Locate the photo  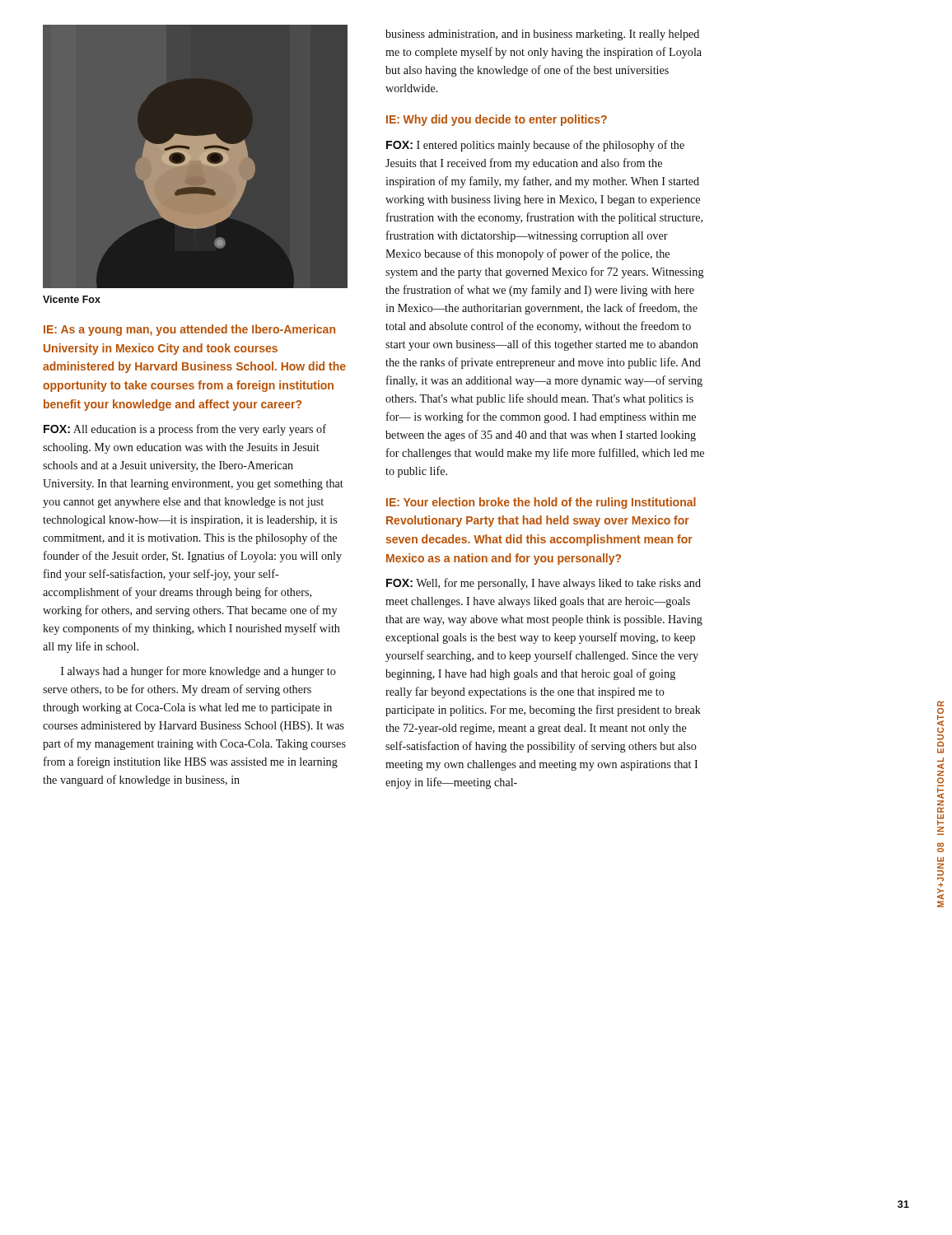195,156
